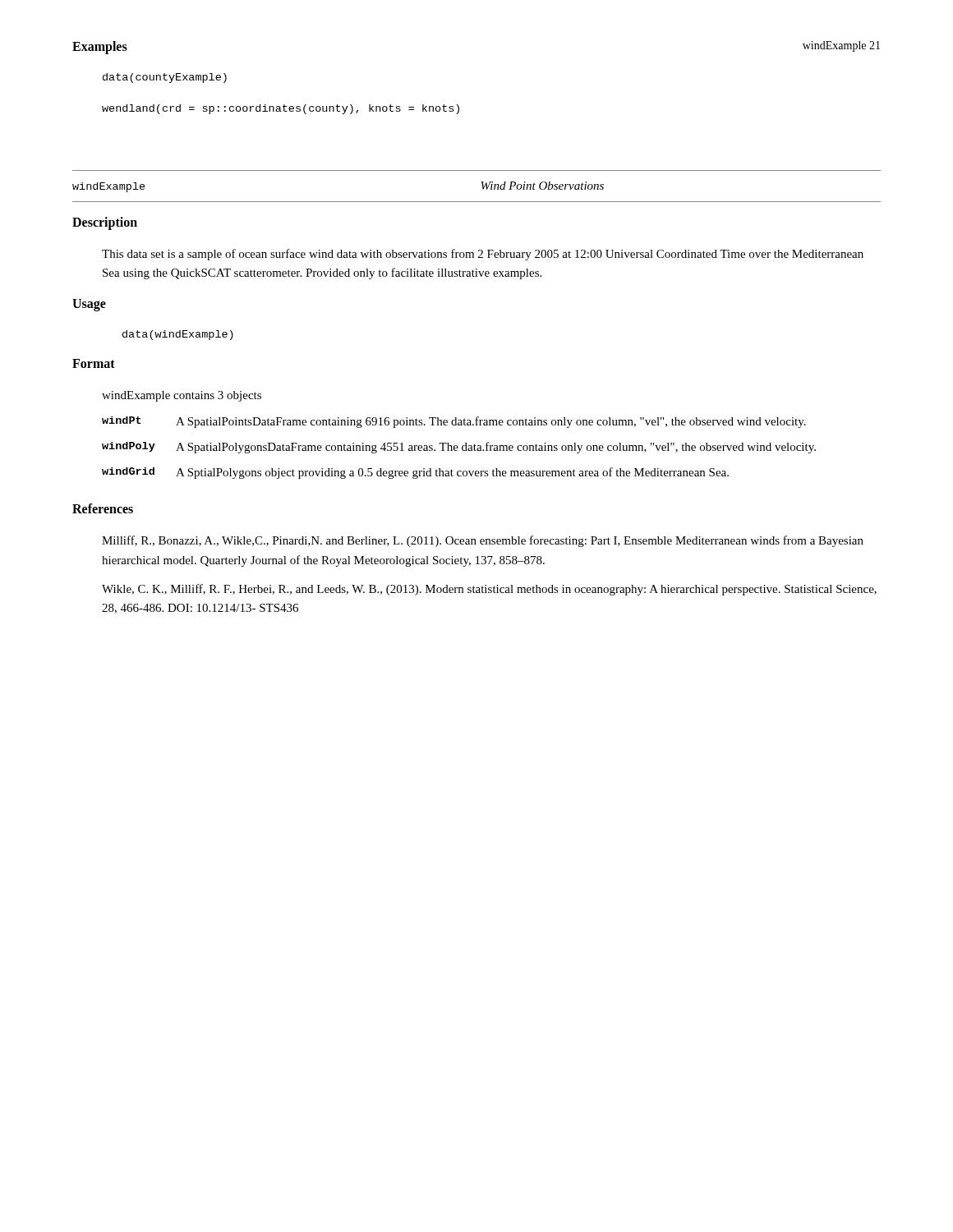
Task: Point to the block starting "This data set is a sample of ocean"
Action: 483,264
